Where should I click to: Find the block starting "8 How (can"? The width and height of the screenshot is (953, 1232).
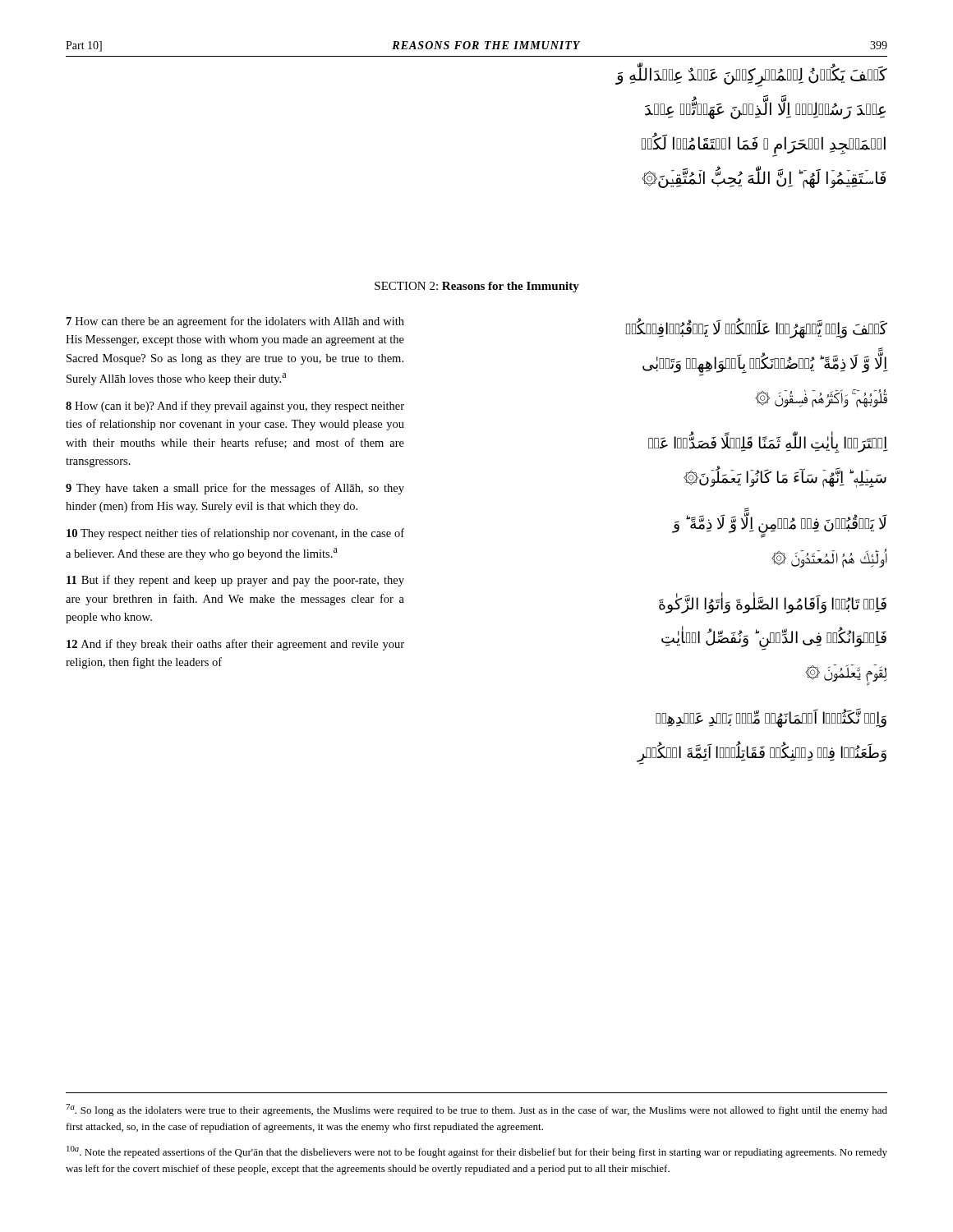[235, 433]
